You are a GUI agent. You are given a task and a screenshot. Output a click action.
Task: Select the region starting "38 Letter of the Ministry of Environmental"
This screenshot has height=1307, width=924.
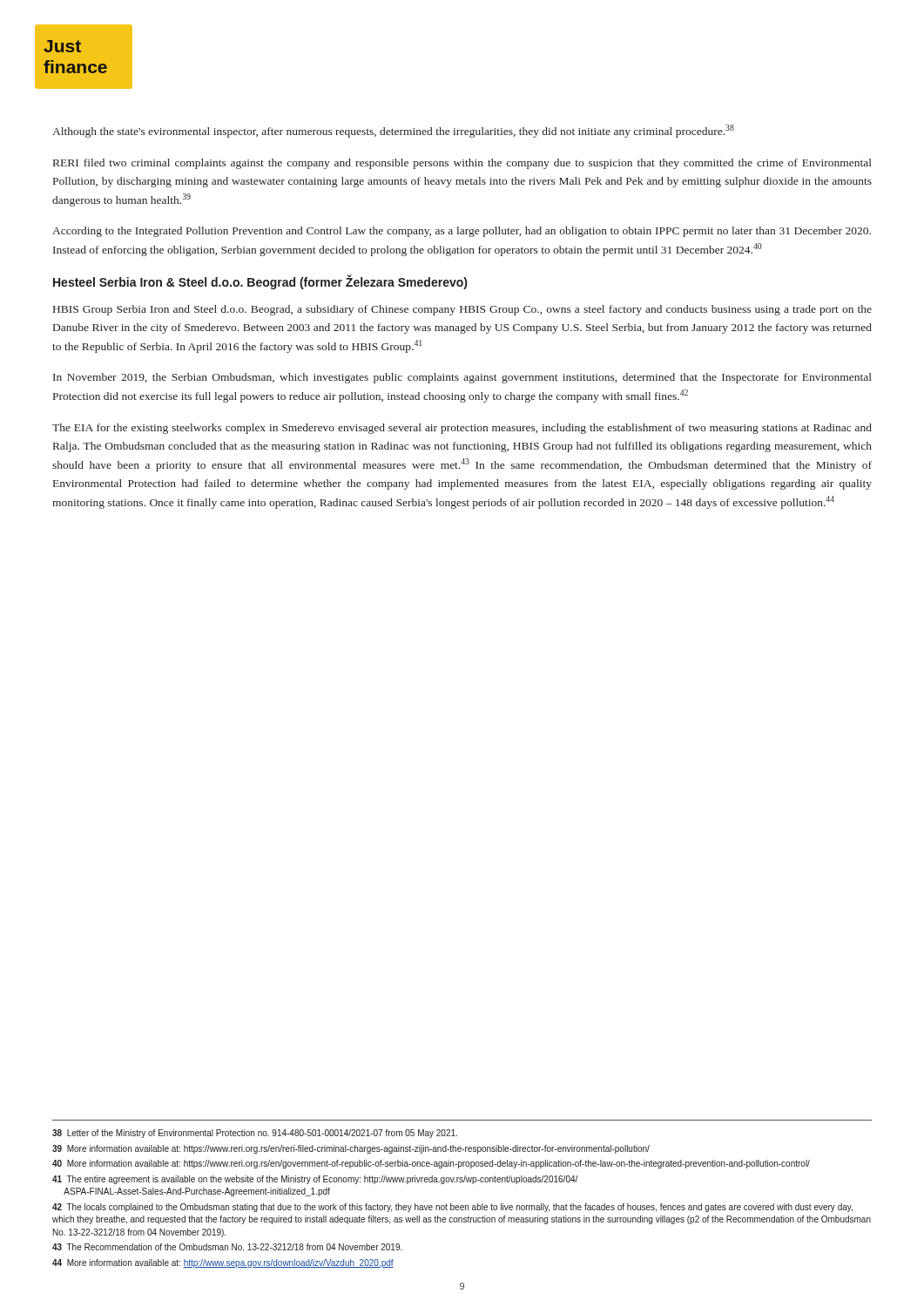pos(255,1133)
